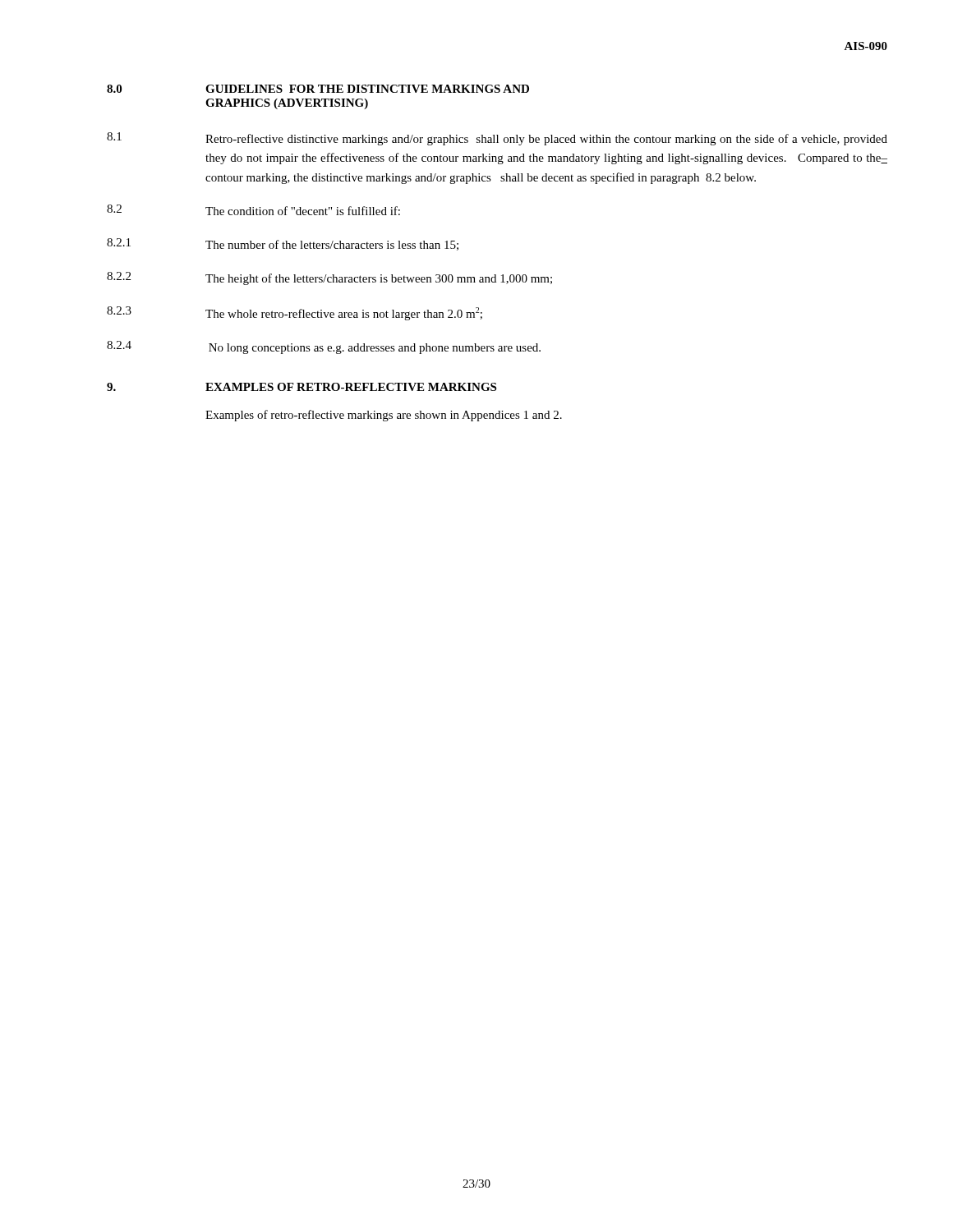Locate the block of text that opens with "8.2.1 The number of the letters/characters is"
Image resolution: width=953 pixels, height=1232 pixels.
tap(283, 245)
